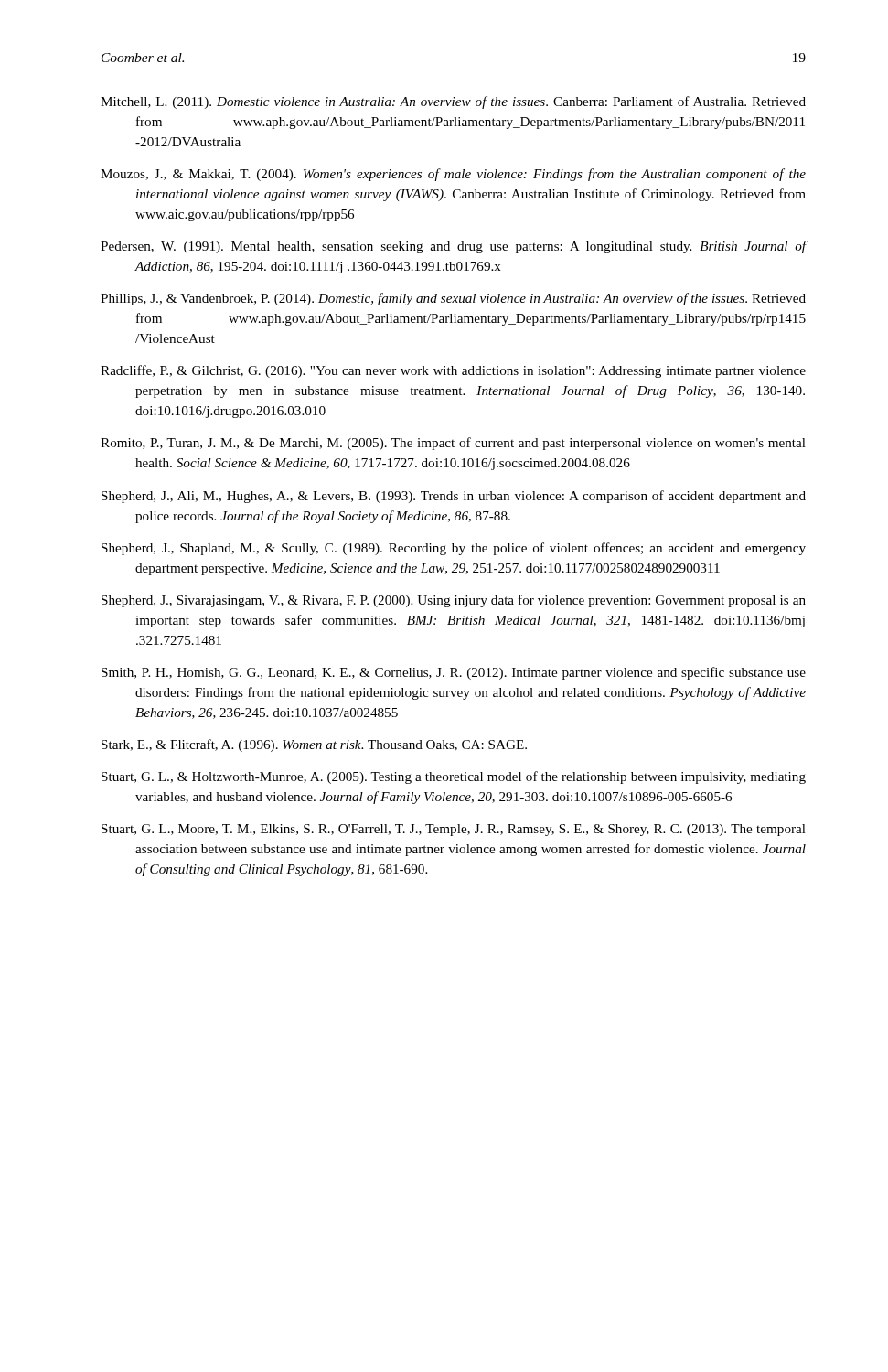Viewport: 888px width, 1372px height.
Task: Find the list item that reads "Mitchell, L. (2011). Domestic violence"
Action: pyautogui.click(x=453, y=122)
